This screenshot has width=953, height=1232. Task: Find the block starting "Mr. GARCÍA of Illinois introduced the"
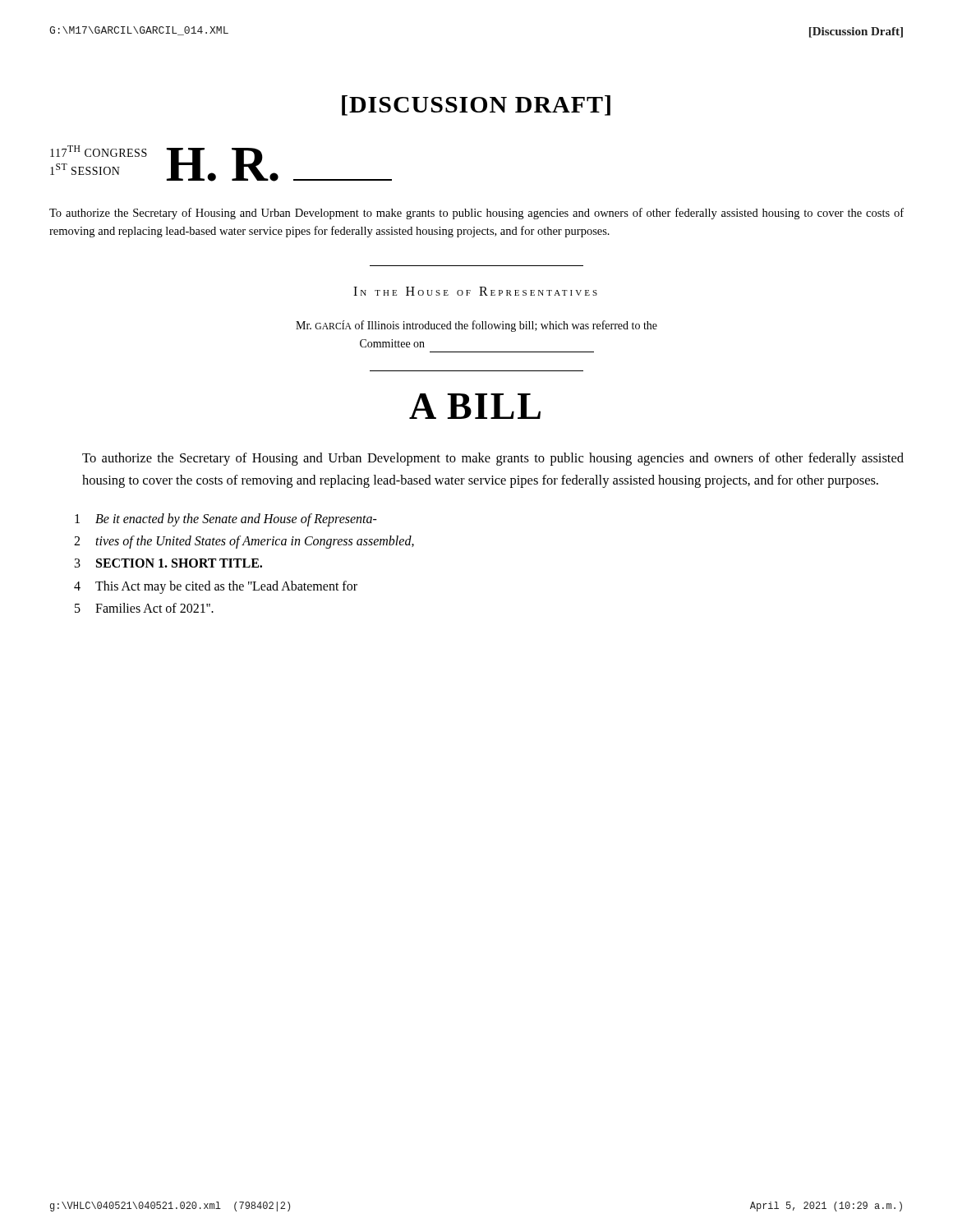pyautogui.click(x=476, y=336)
